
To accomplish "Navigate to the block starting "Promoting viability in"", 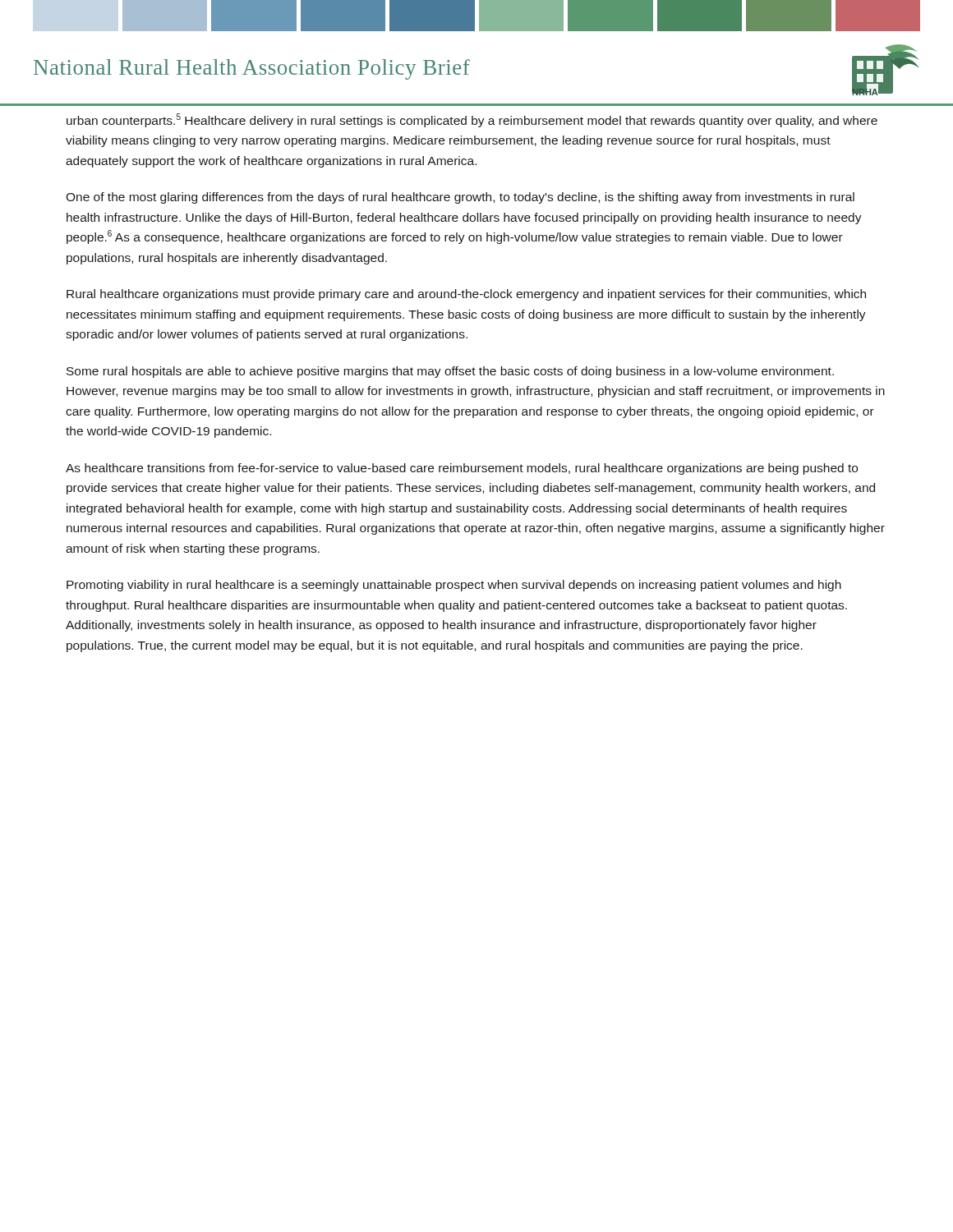I will (457, 615).
